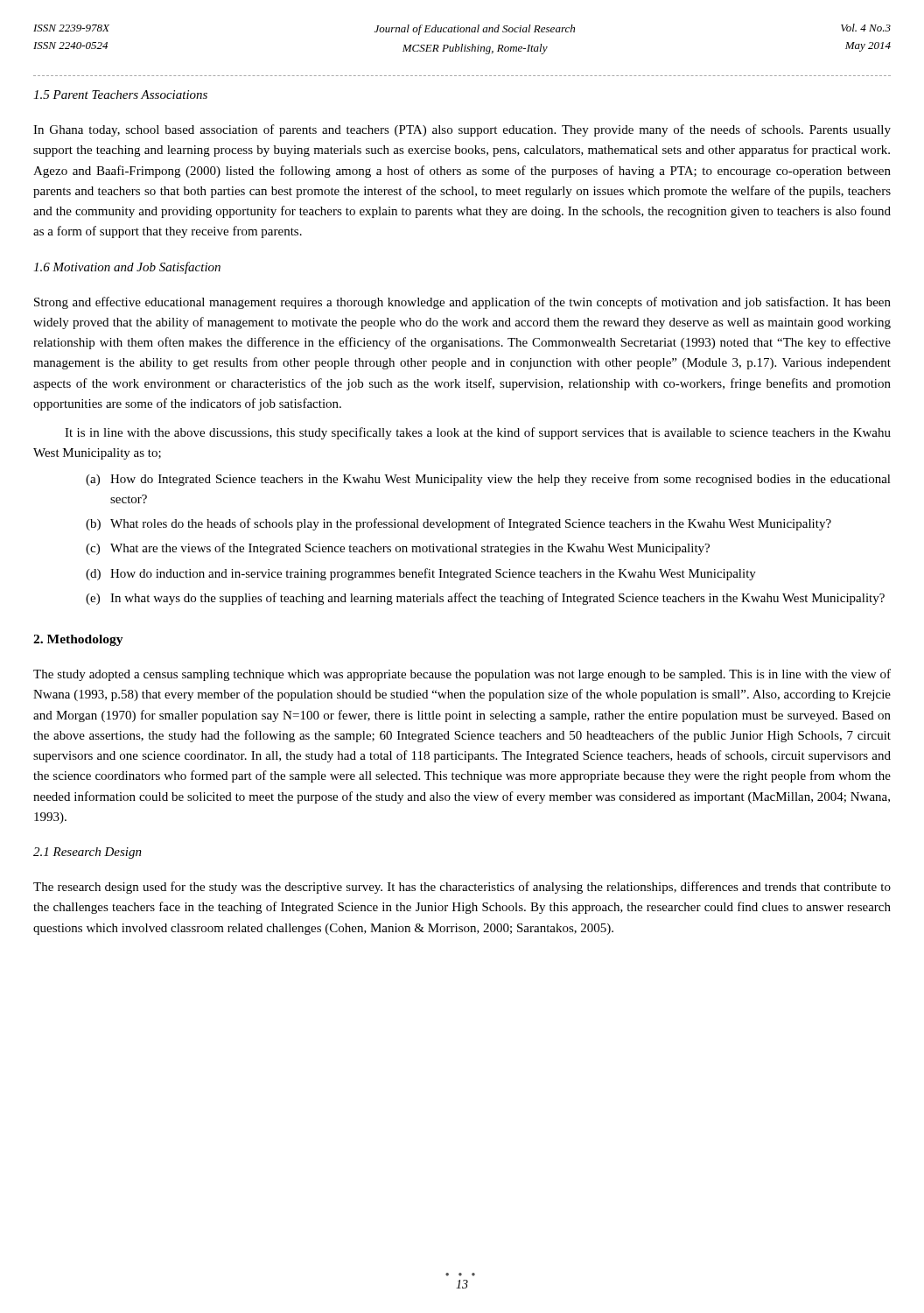Point to the element starting "(b) What roles do the heads of"
924x1313 pixels.
pos(488,524)
